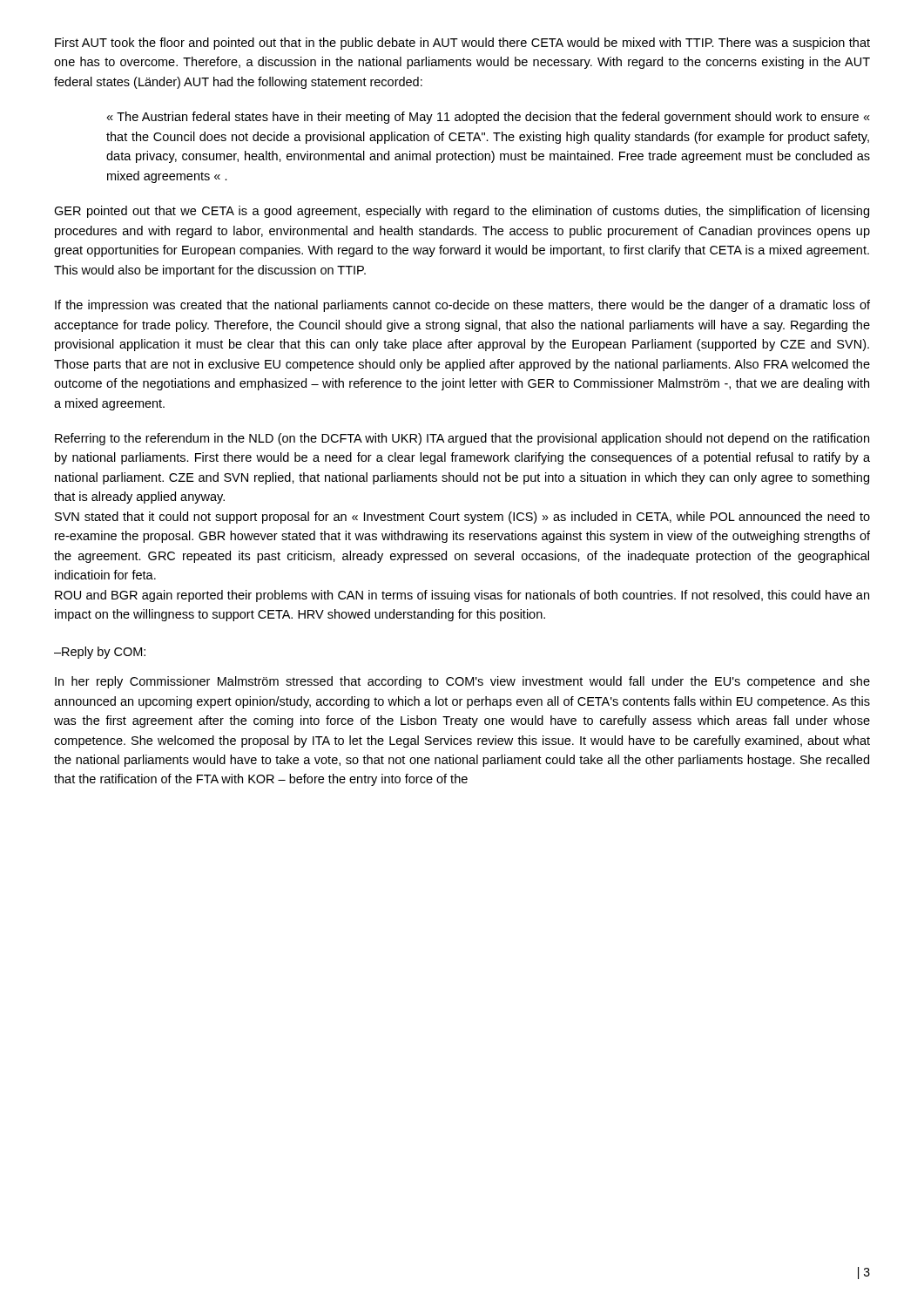Viewport: 924px width, 1307px height.
Task: Find the block on this page that starts "First AUT took the floor"
Action: point(462,62)
